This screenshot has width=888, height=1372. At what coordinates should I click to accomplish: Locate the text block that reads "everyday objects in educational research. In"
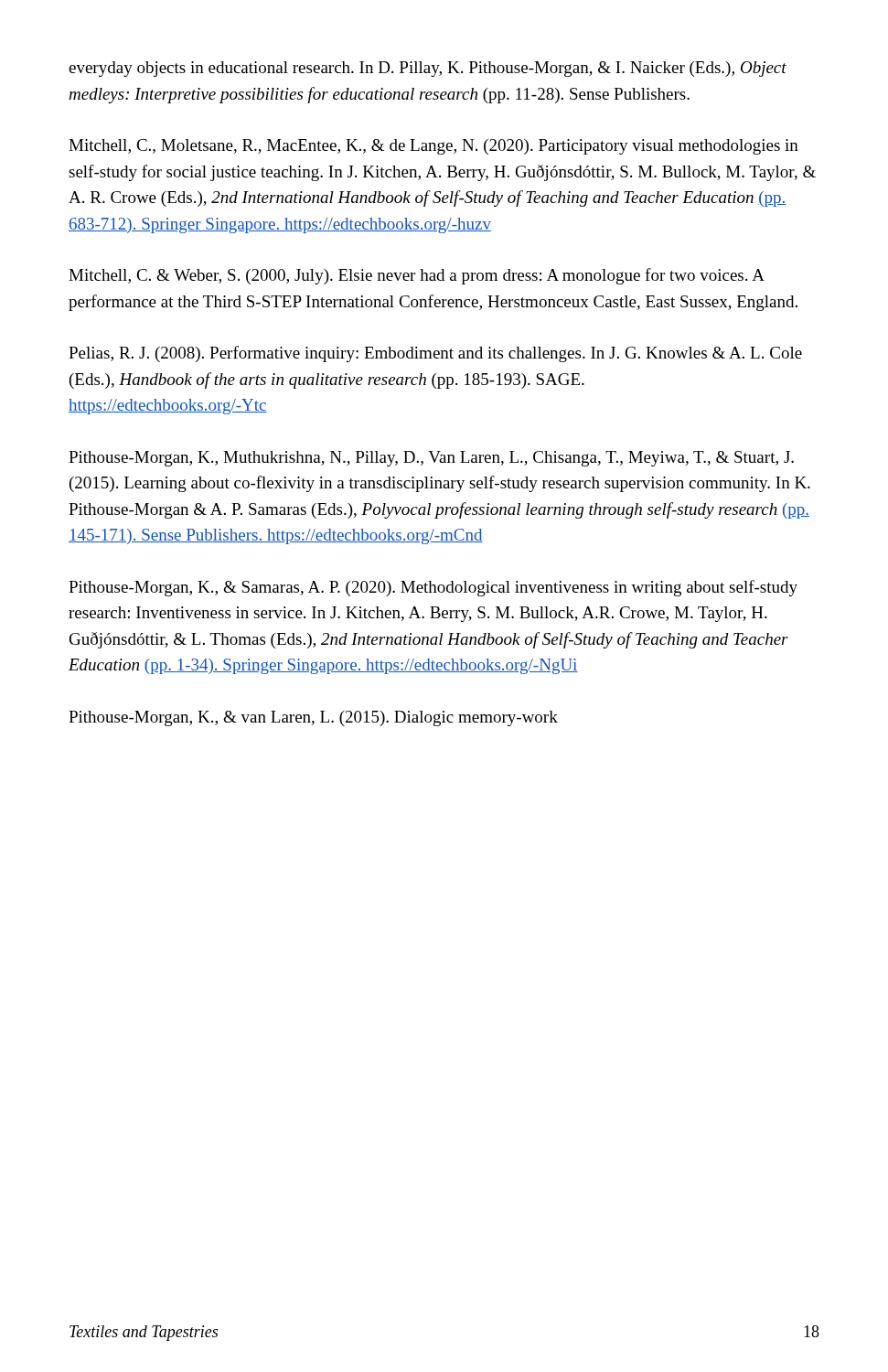click(x=427, y=80)
